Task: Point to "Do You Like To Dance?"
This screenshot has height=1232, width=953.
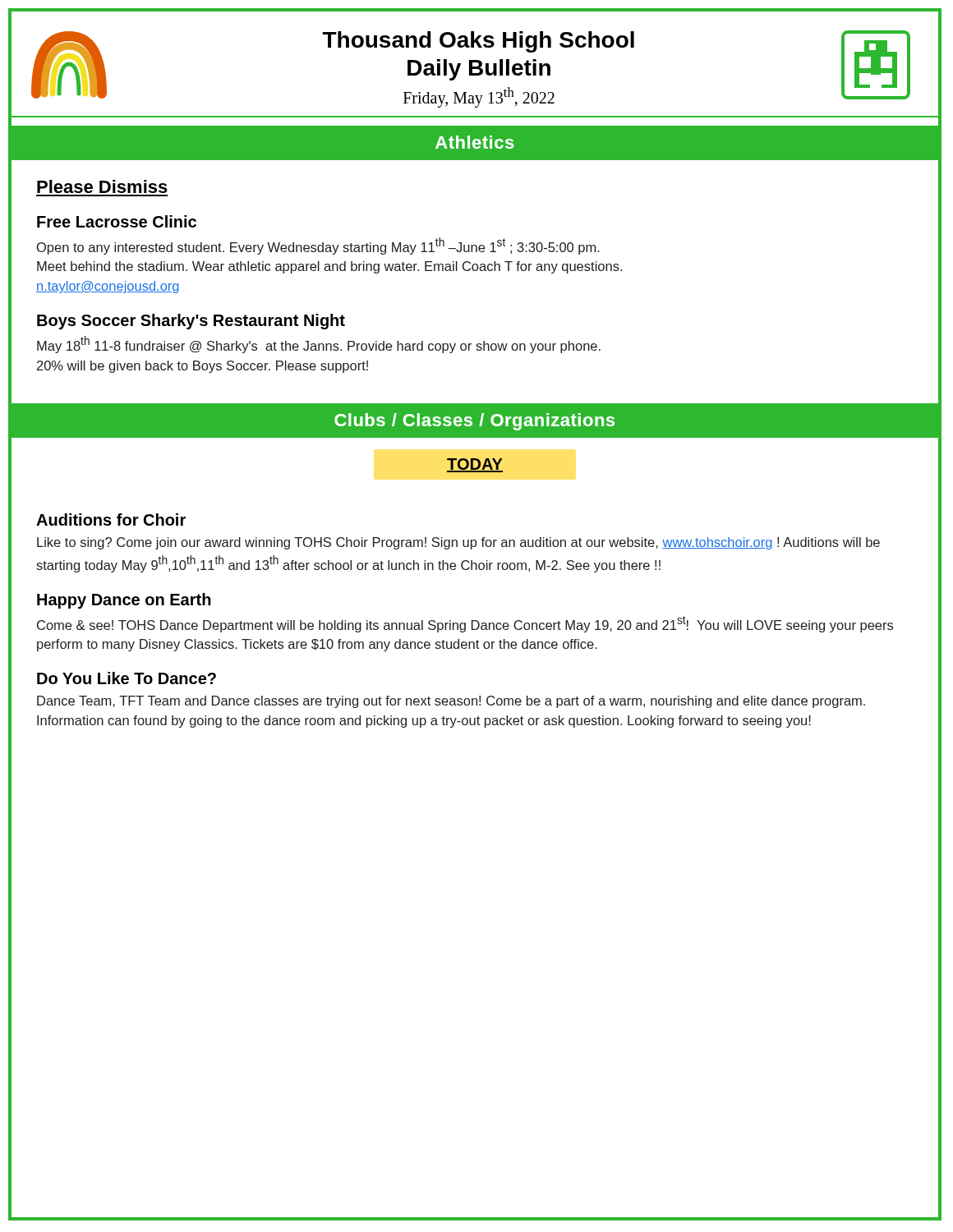Action: tap(127, 679)
